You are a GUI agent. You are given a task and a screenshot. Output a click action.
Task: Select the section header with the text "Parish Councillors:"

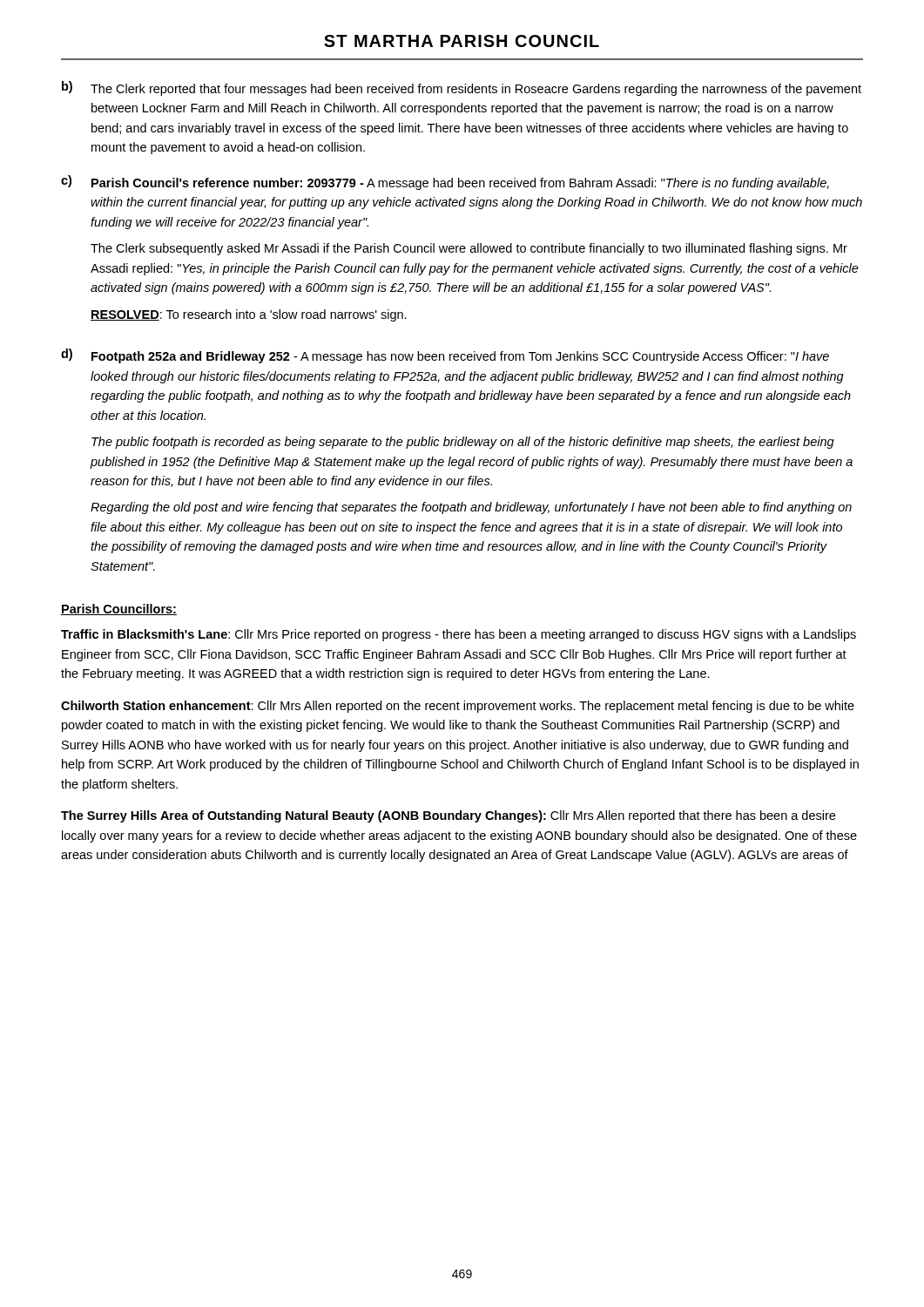(119, 609)
